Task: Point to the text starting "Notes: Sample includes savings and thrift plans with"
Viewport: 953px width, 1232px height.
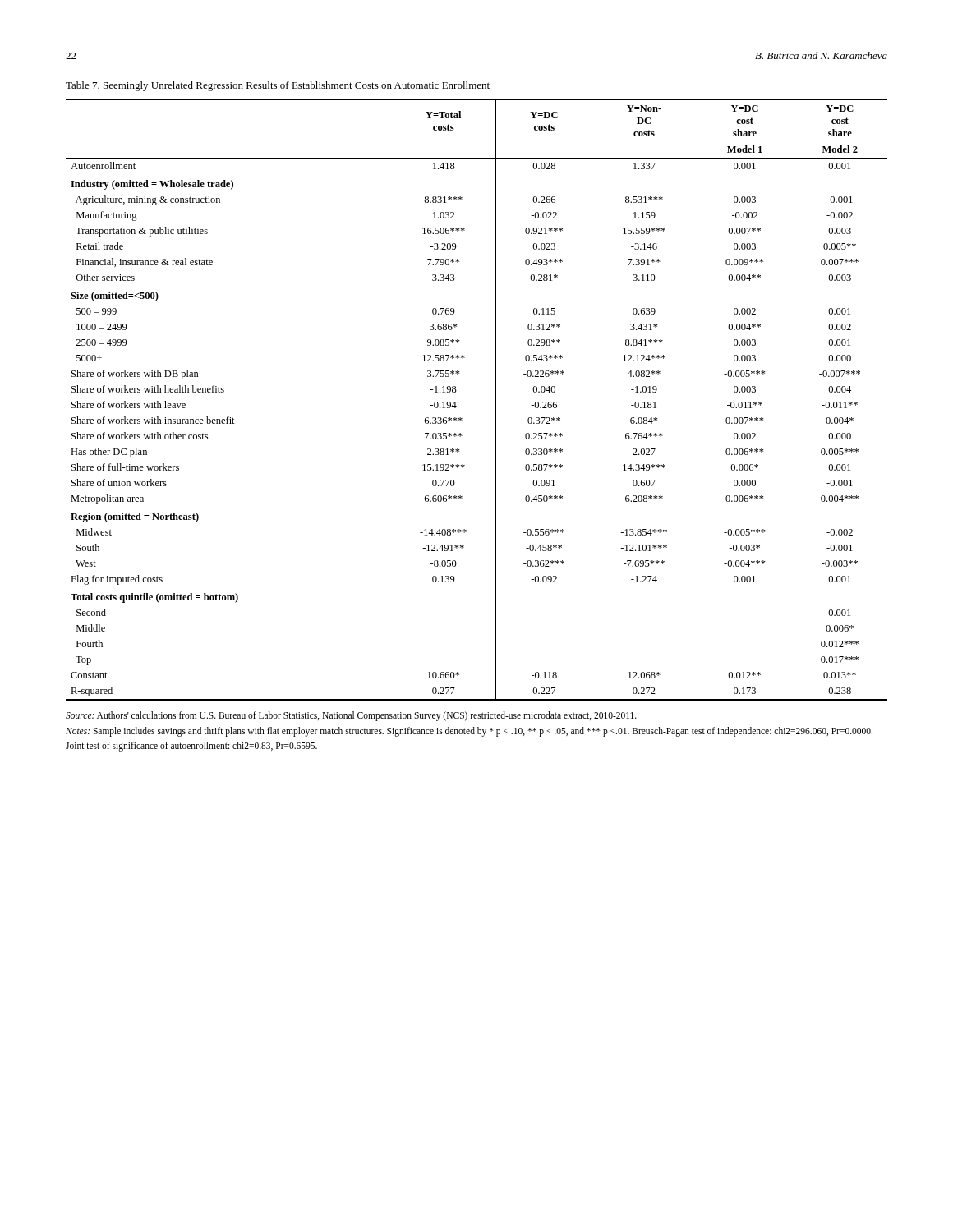Action: point(476,739)
